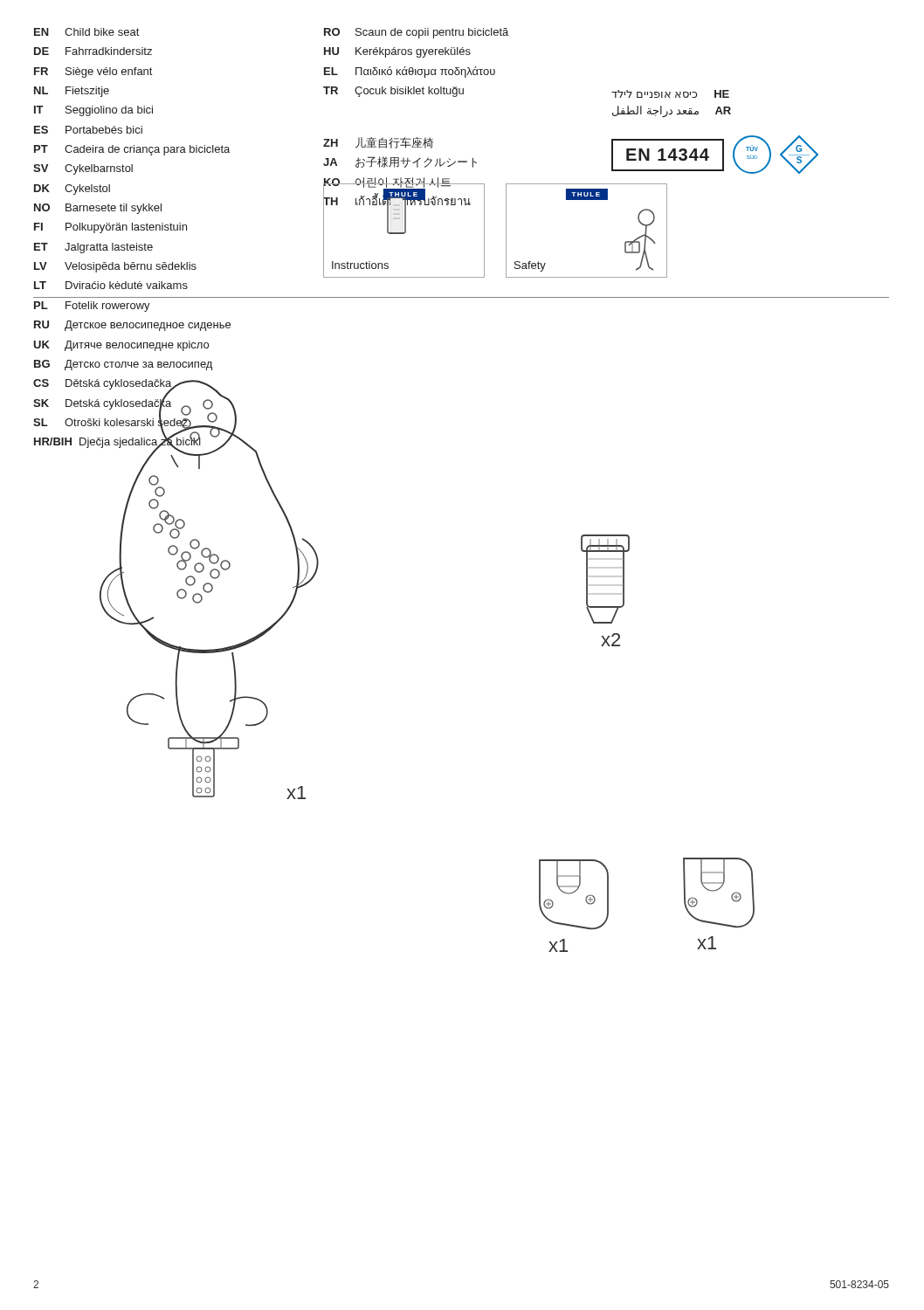Where does it say "TRÇocuk bisiklet koltuğu"?
The image size is (924, 1310).
[394, 91]
